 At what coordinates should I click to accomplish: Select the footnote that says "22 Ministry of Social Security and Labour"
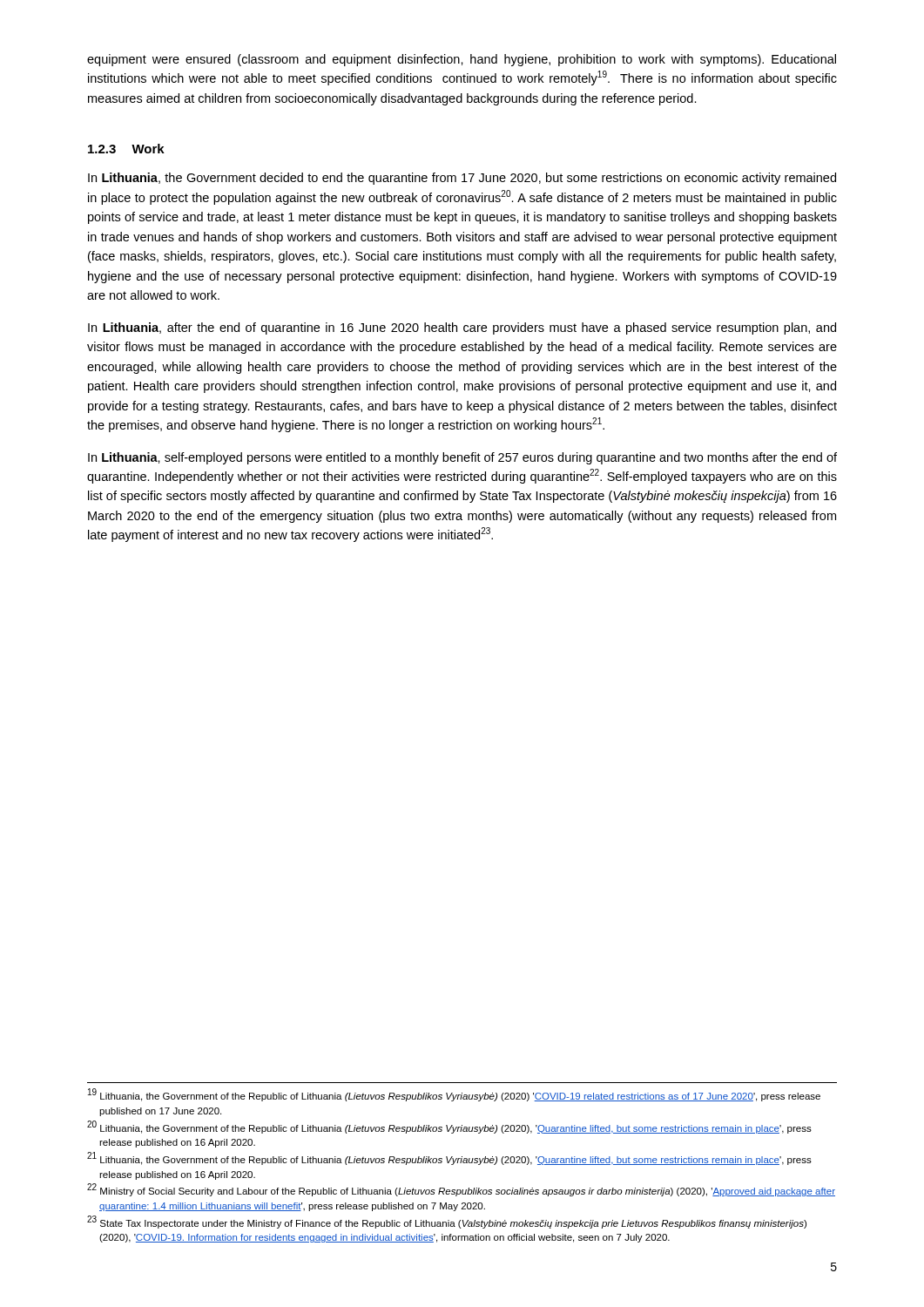461,1198
